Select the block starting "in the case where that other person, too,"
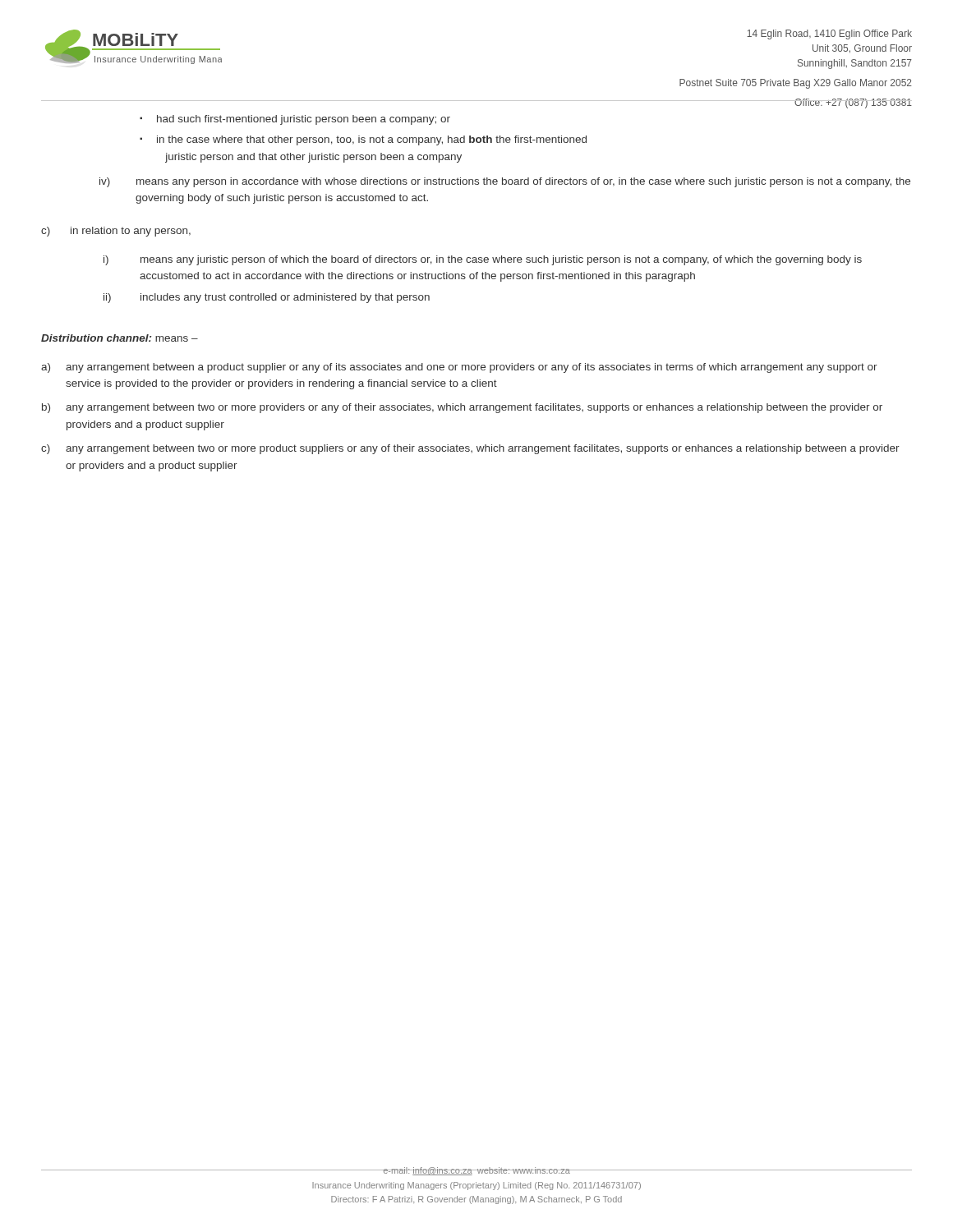 372,148
